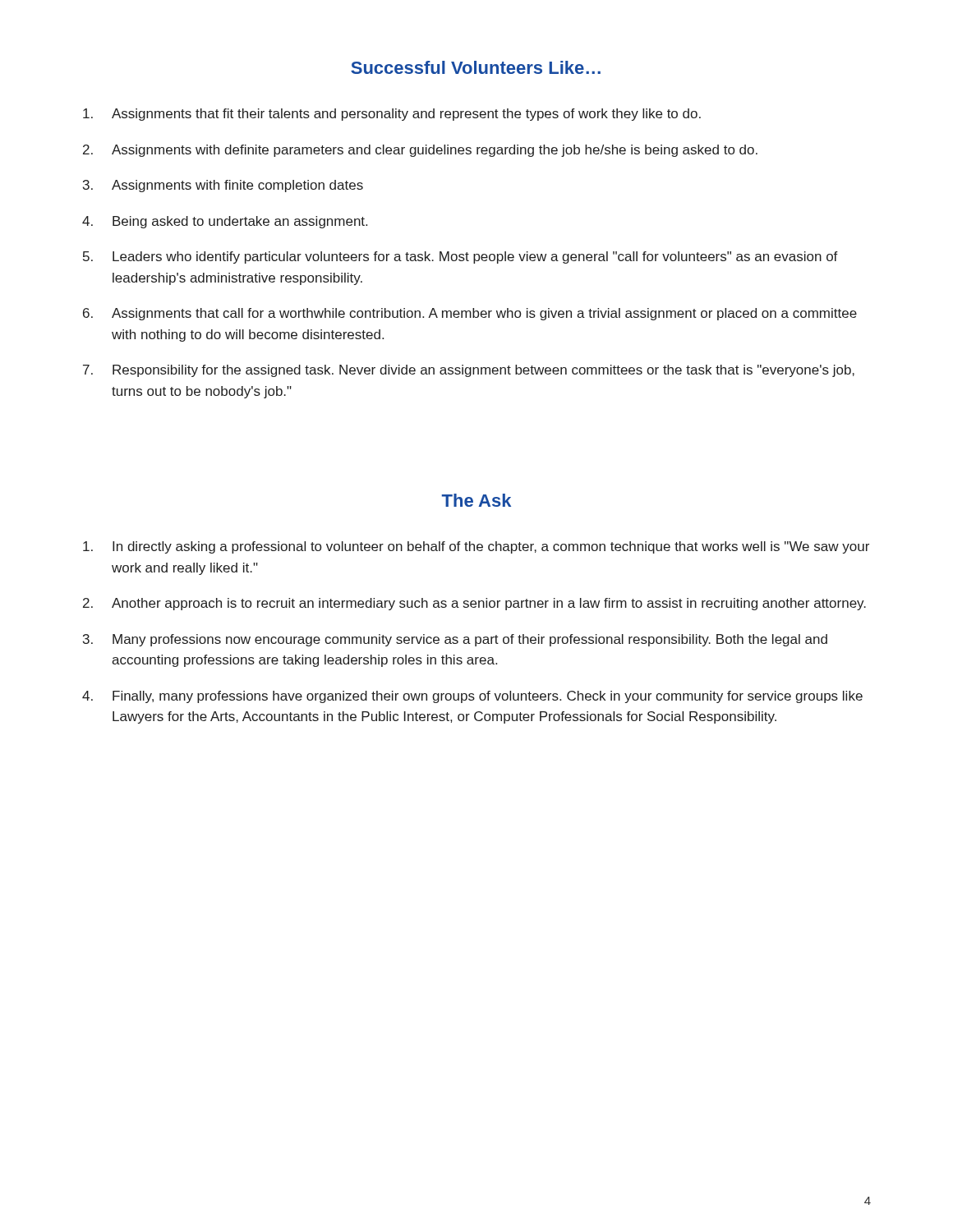Locate the title that says "The Ask"

coord(476,501)
